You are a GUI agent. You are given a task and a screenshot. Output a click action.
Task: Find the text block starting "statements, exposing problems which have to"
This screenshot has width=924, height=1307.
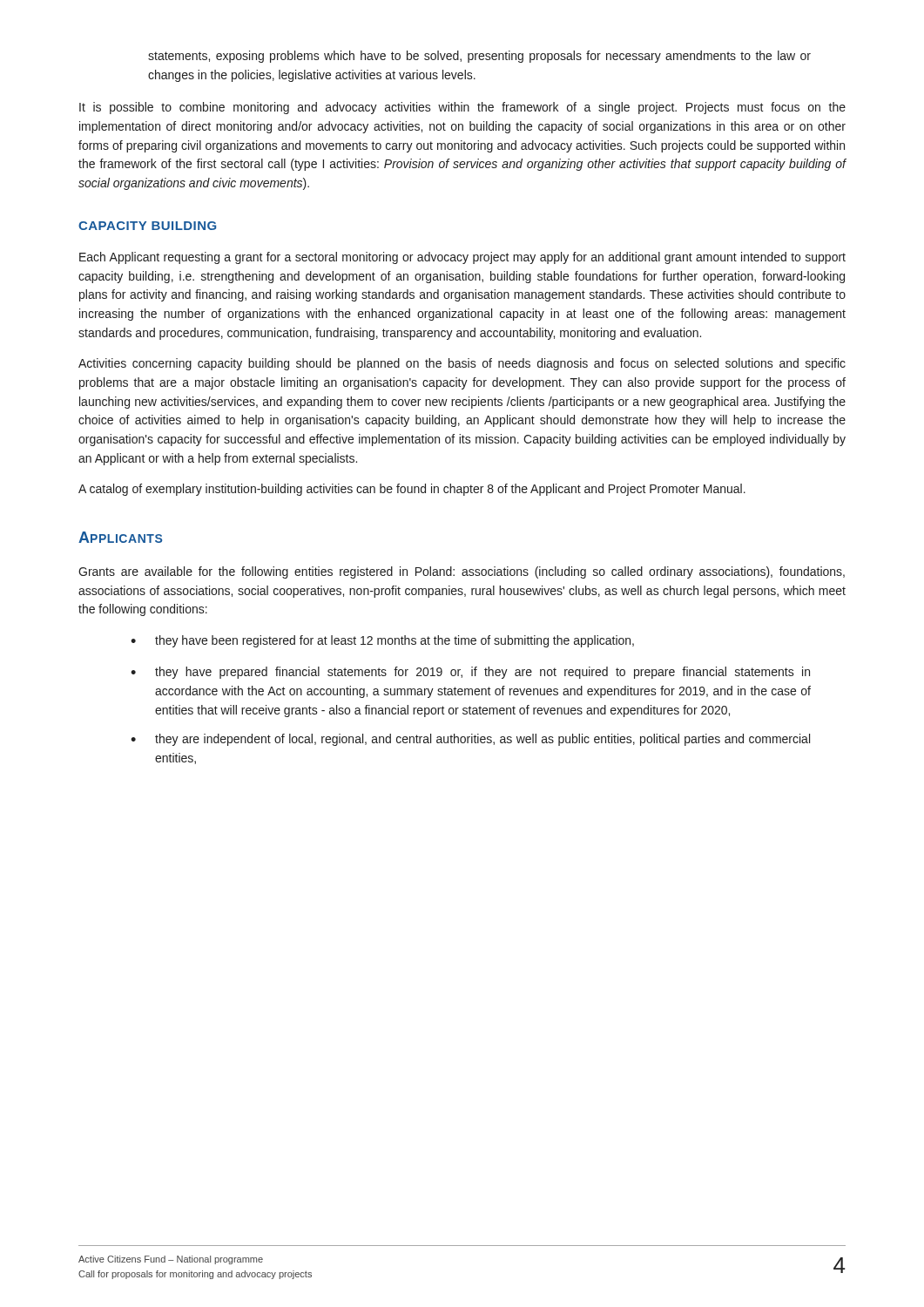click(x=479, y=65)
